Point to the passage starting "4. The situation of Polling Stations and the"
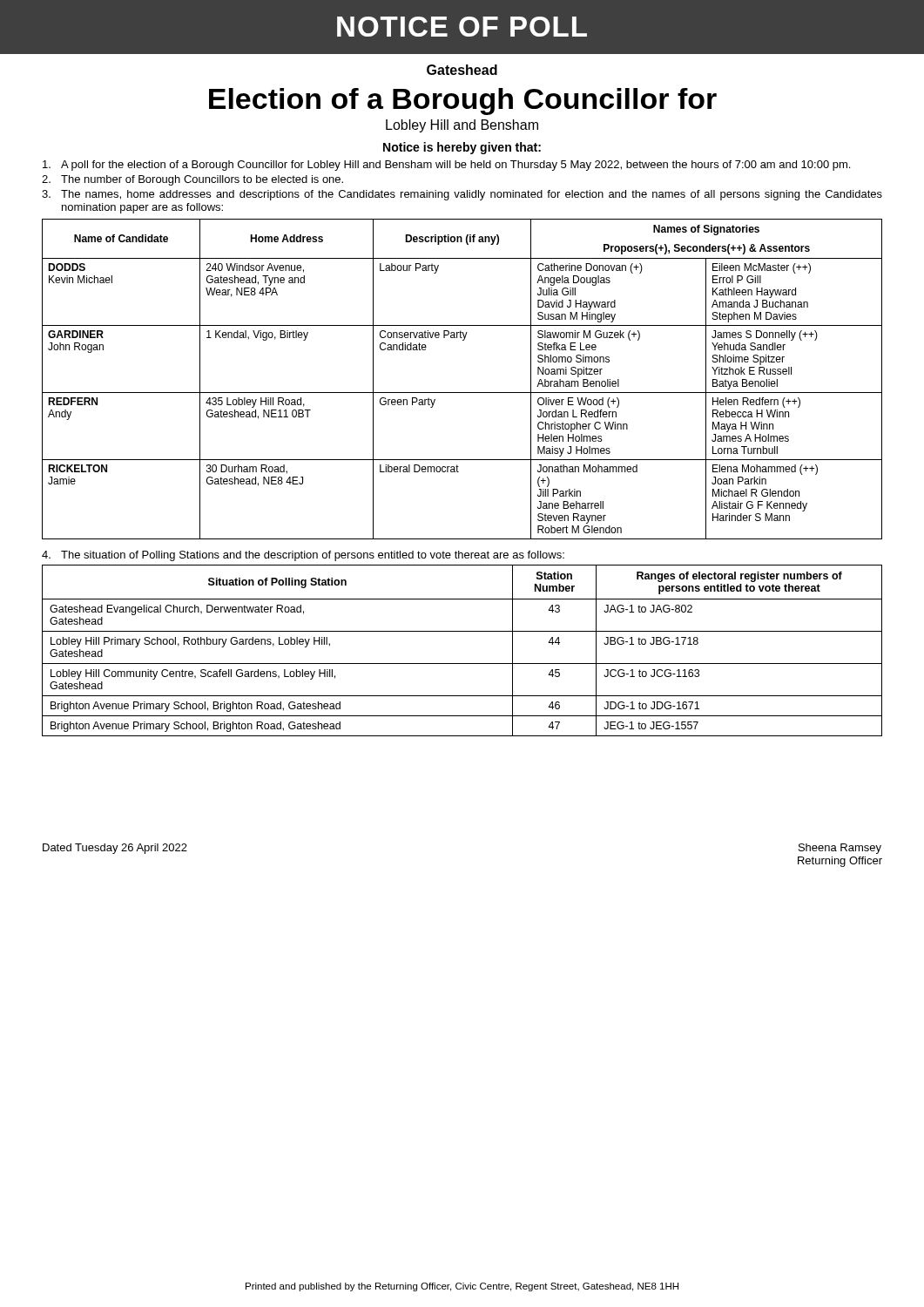This screenshot has height=1307, width=924. 462,555
